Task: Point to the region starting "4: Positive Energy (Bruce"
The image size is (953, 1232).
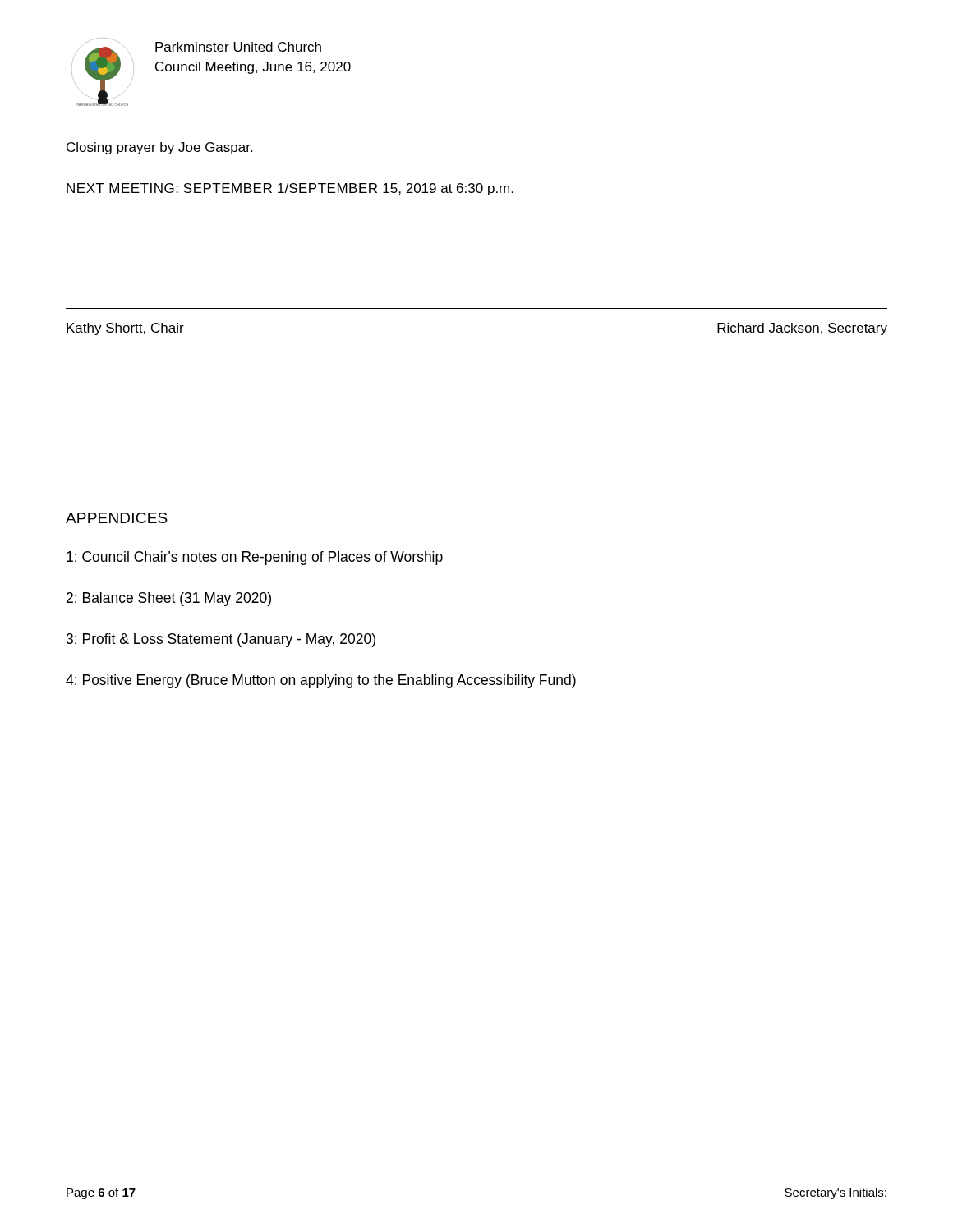Action: pyautogui.click(x=321, y=680)
